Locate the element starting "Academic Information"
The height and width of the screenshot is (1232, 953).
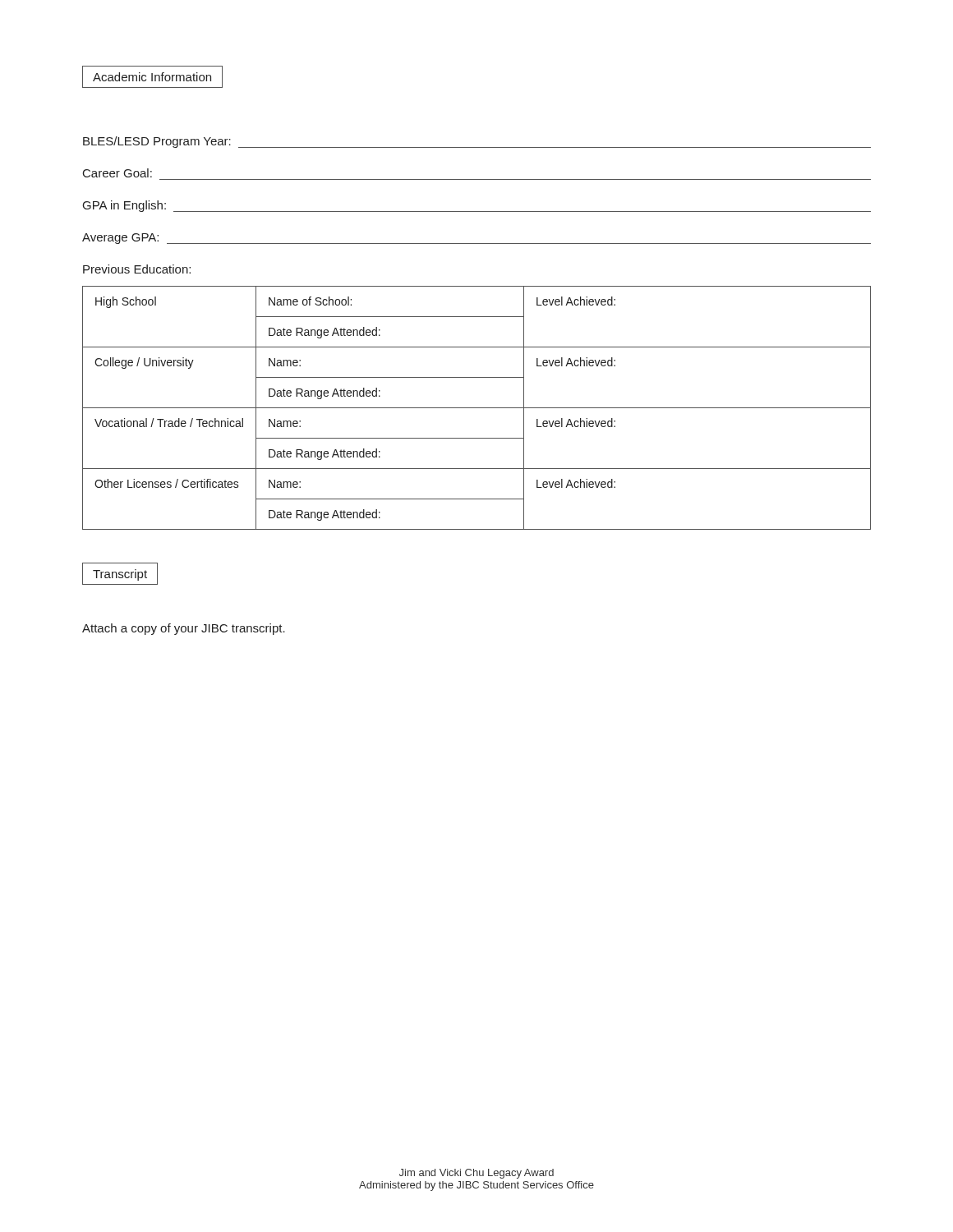tap(152, 77)
